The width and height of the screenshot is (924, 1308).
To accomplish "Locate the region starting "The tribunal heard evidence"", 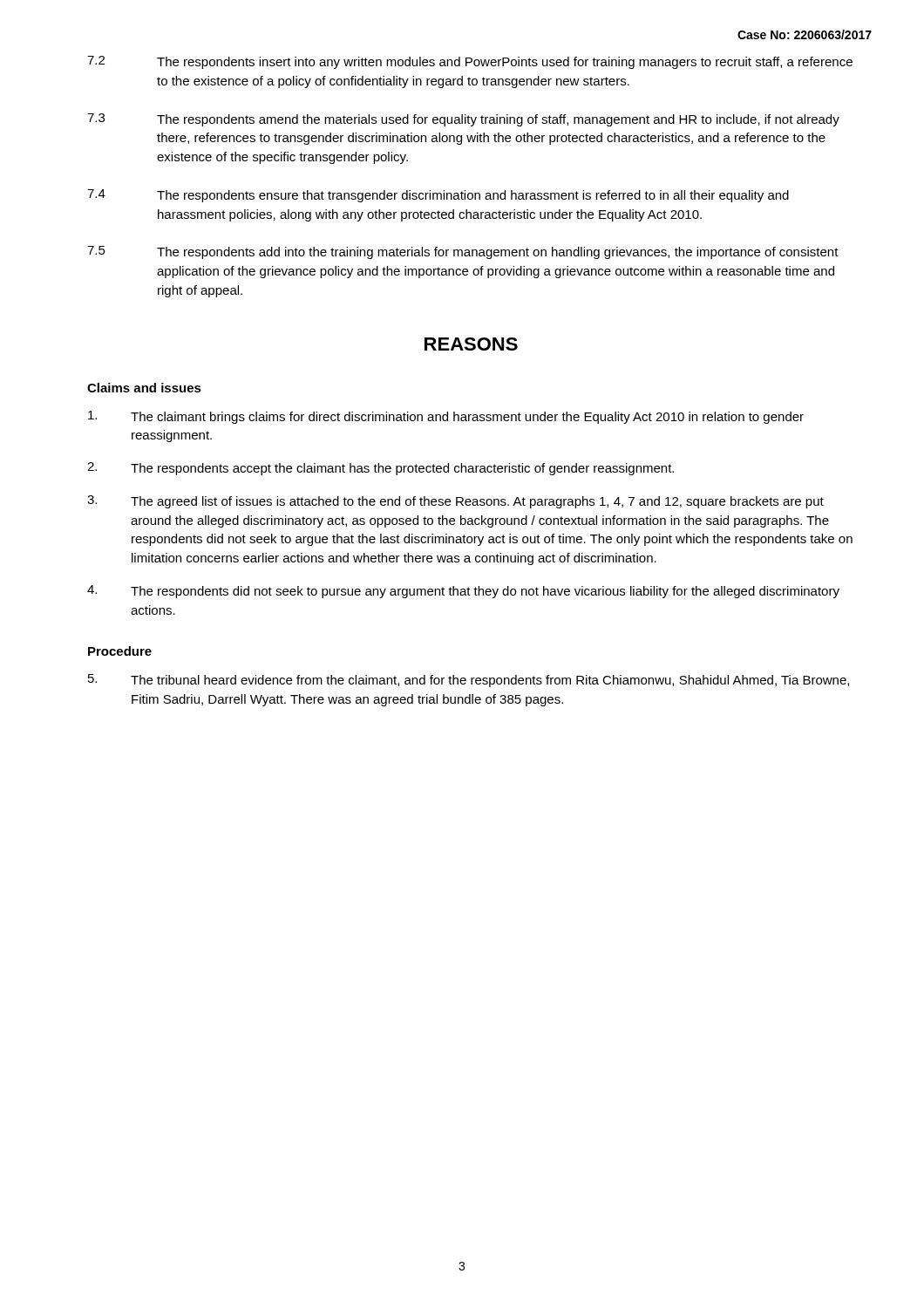I will tap(471, 690).
